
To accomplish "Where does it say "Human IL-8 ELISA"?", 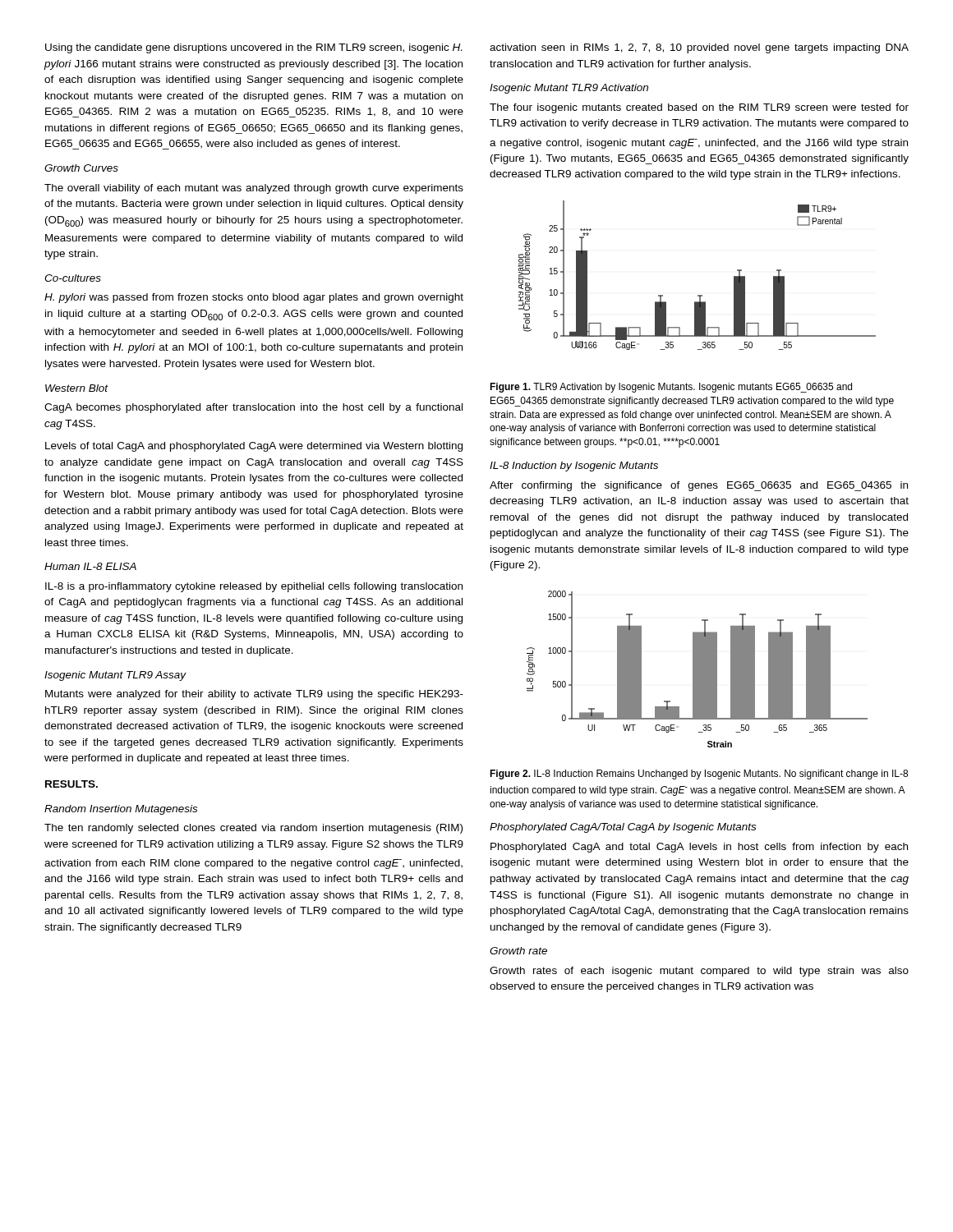I will click(90, 566).
